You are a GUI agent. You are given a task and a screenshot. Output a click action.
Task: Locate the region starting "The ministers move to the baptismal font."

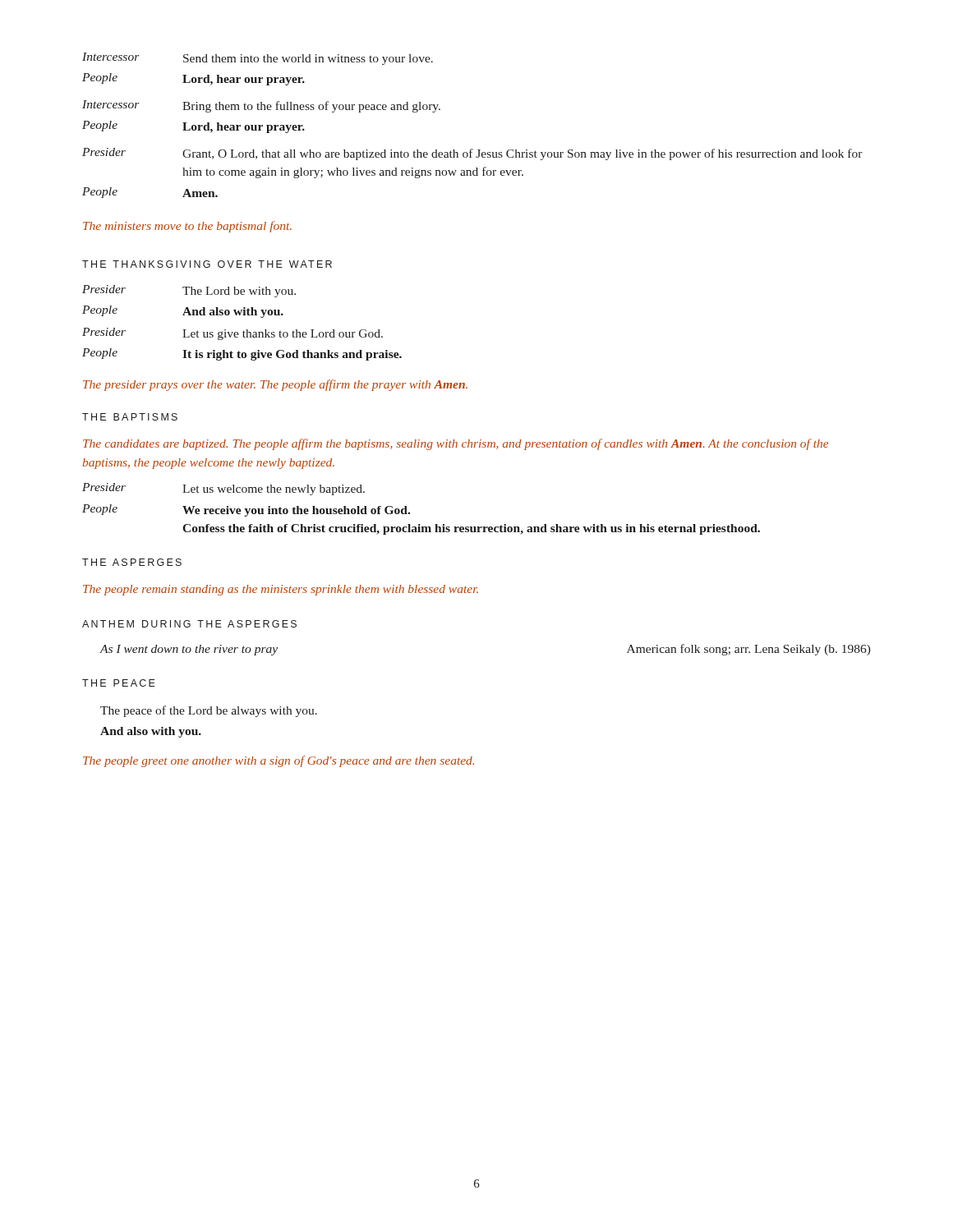coord(187,226)
